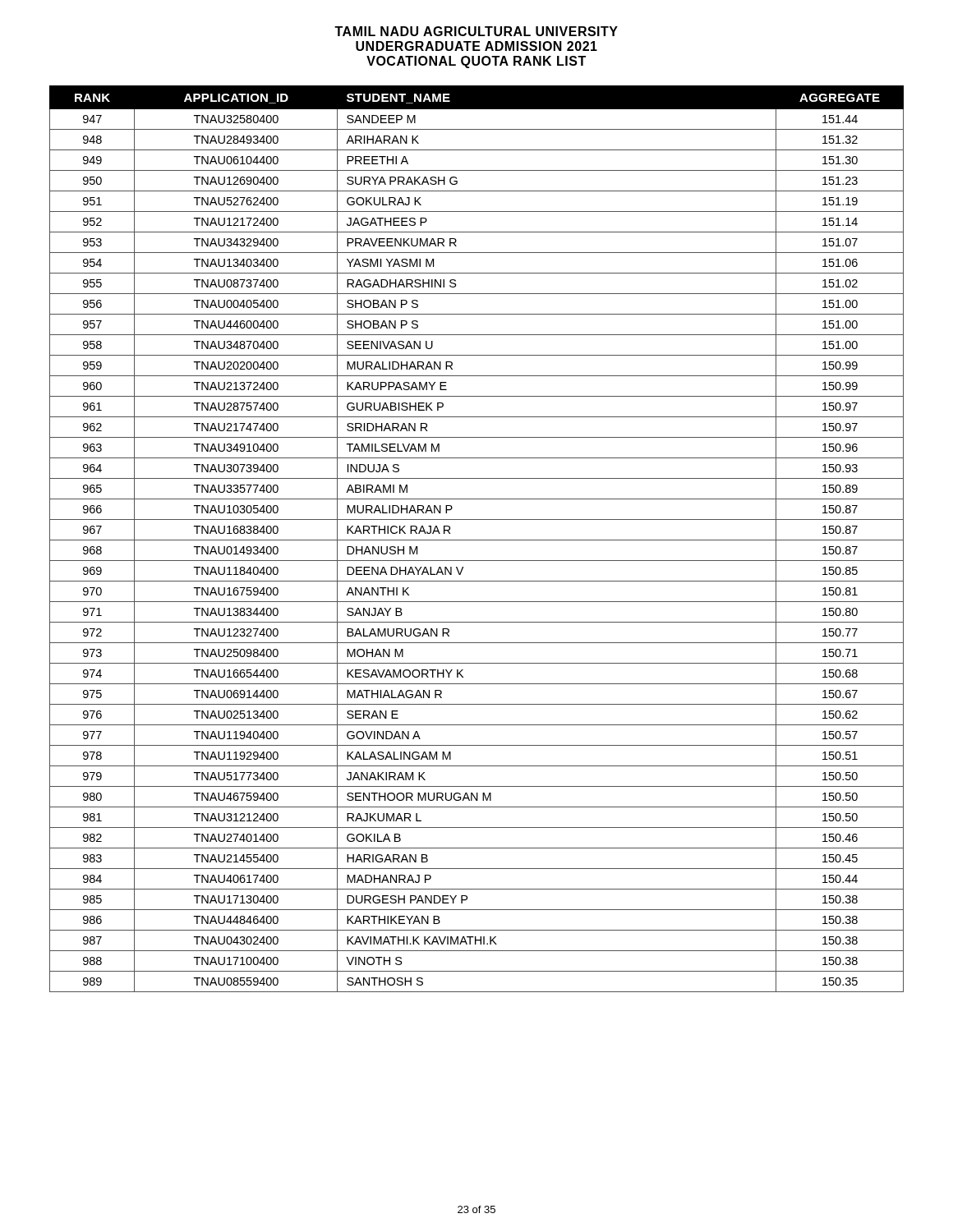953x1232 pixels.
Task: Locate the table with the text "ANANTHI K"
Action: pyautogui.click(x=476, y=539)
